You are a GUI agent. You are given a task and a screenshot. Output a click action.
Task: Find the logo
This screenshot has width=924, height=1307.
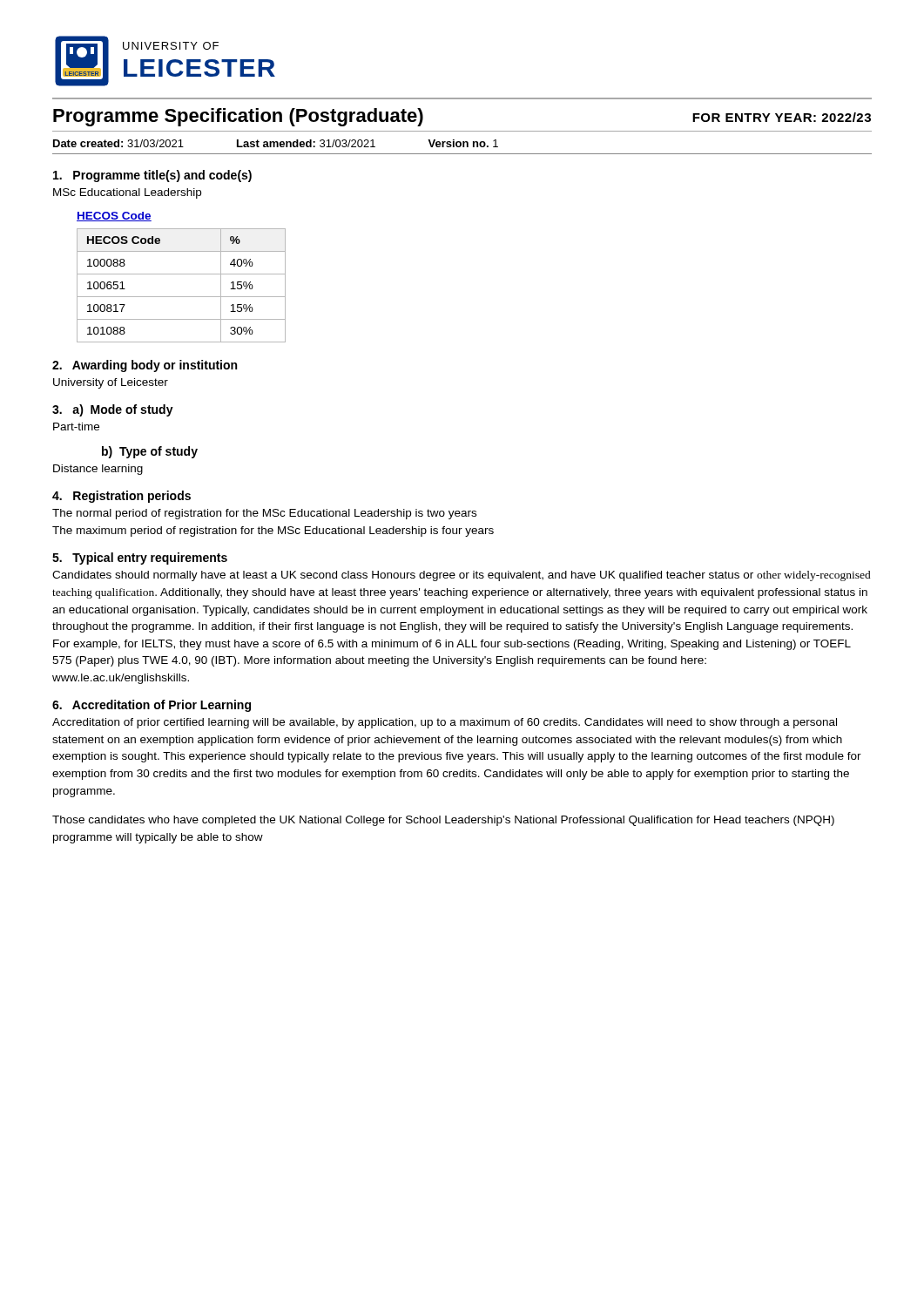[462, 61]
